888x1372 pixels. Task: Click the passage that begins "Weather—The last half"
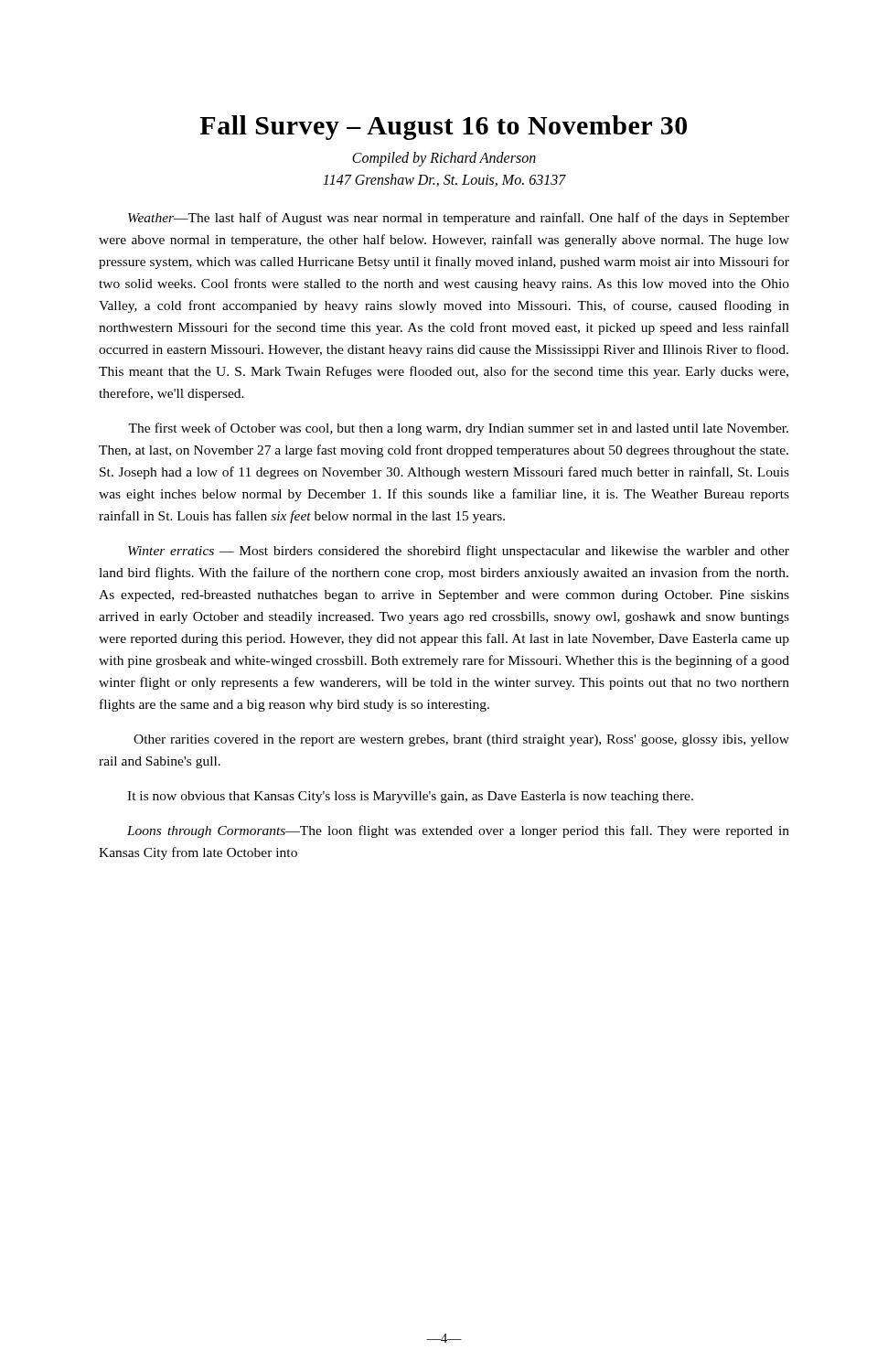(444, 305)
